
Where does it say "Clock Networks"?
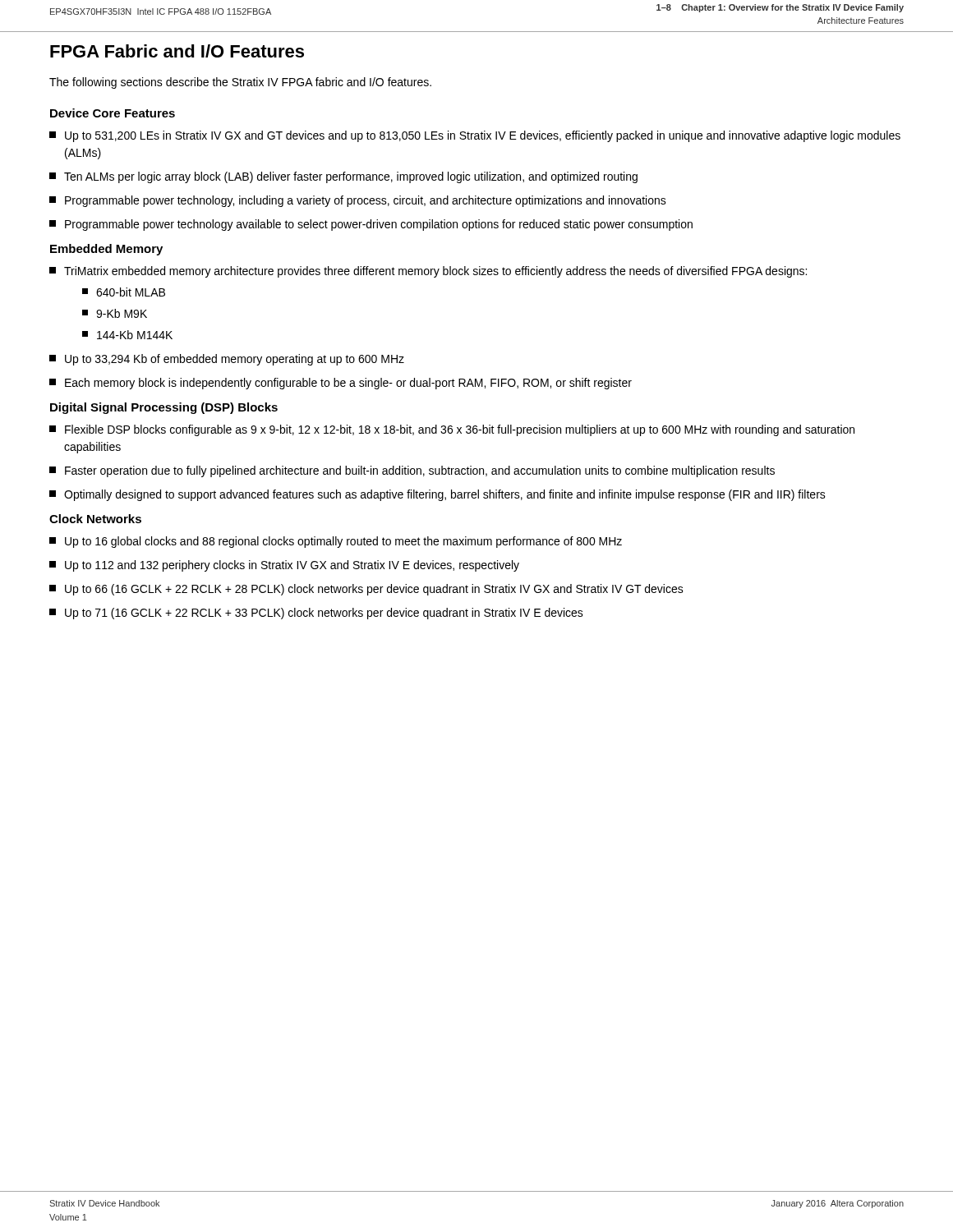point(95,519)
